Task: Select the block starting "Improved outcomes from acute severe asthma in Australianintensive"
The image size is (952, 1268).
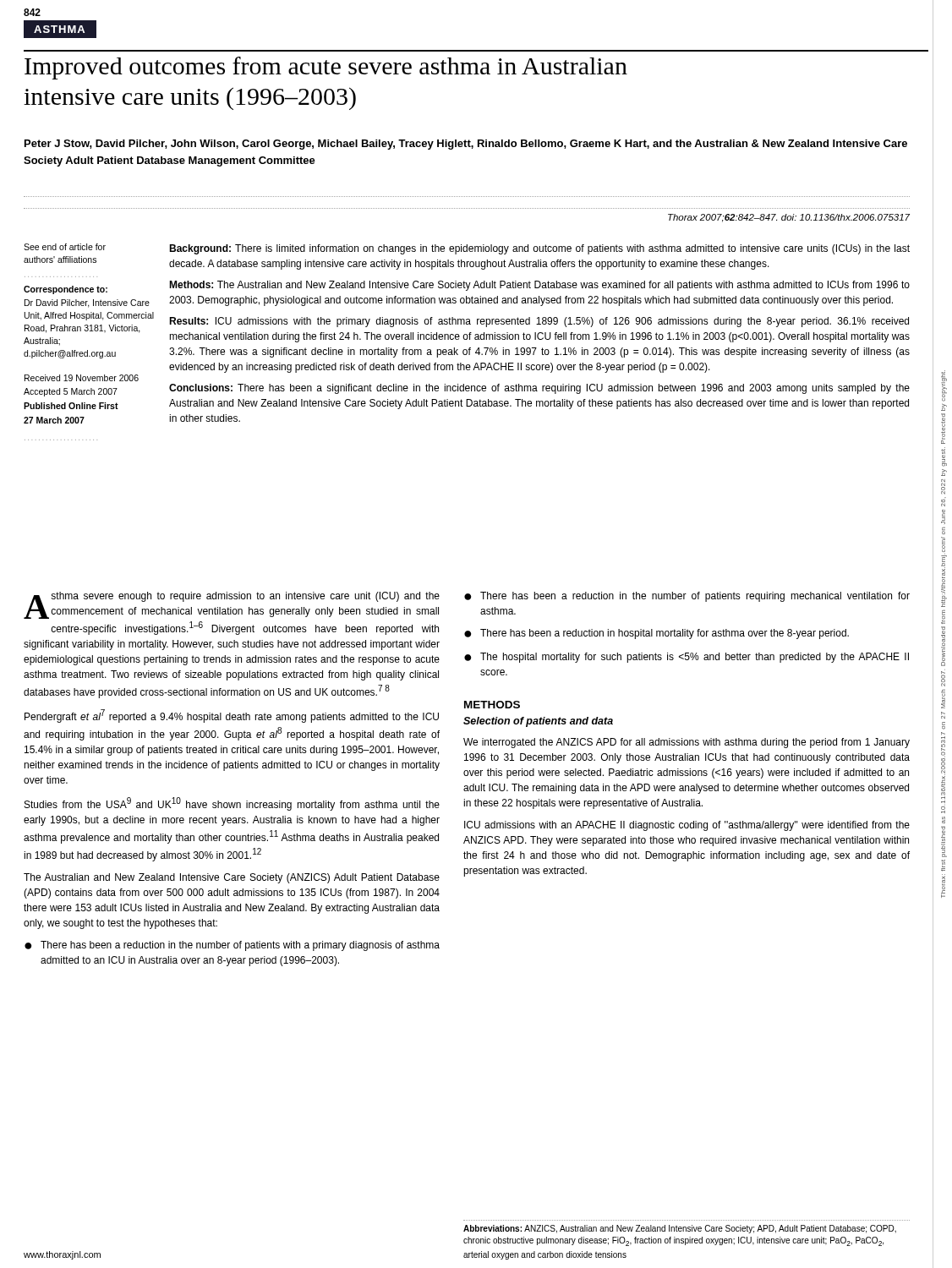Action: tap(467, 81)
